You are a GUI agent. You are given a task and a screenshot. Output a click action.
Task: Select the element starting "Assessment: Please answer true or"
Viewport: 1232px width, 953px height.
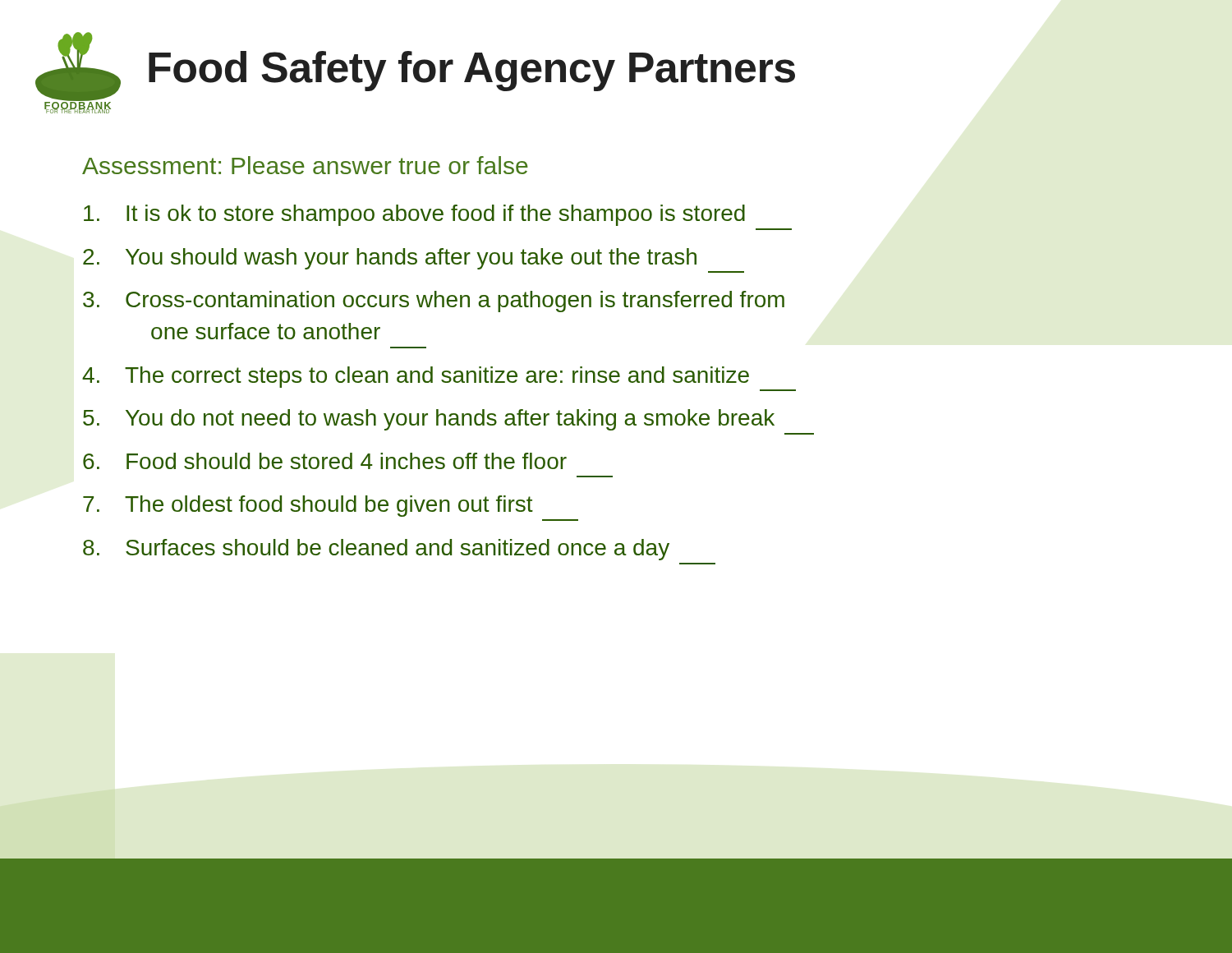(x=305, y=166)
